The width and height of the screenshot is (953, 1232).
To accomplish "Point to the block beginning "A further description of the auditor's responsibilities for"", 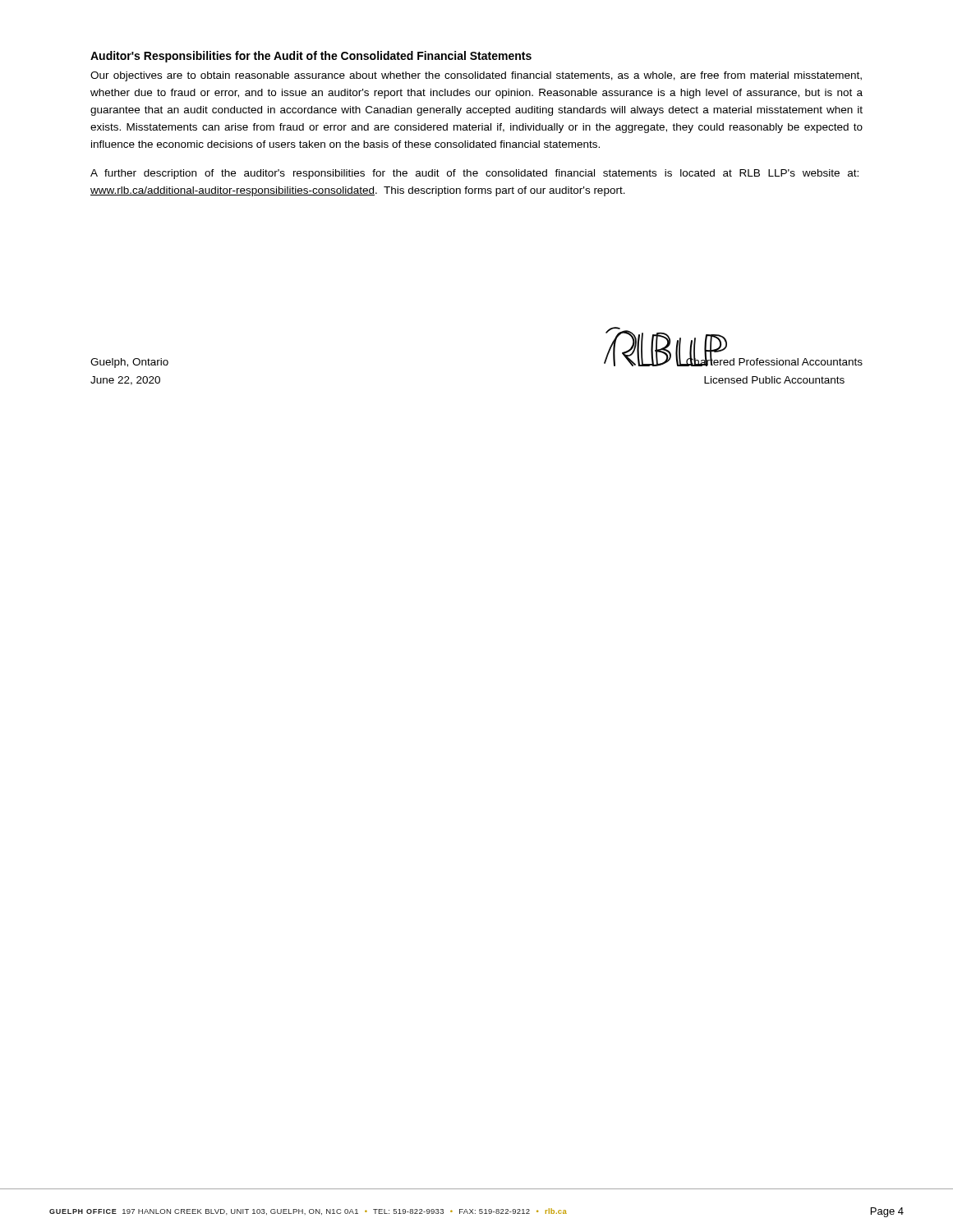I will pyautogui.click(x=476, y=181).
